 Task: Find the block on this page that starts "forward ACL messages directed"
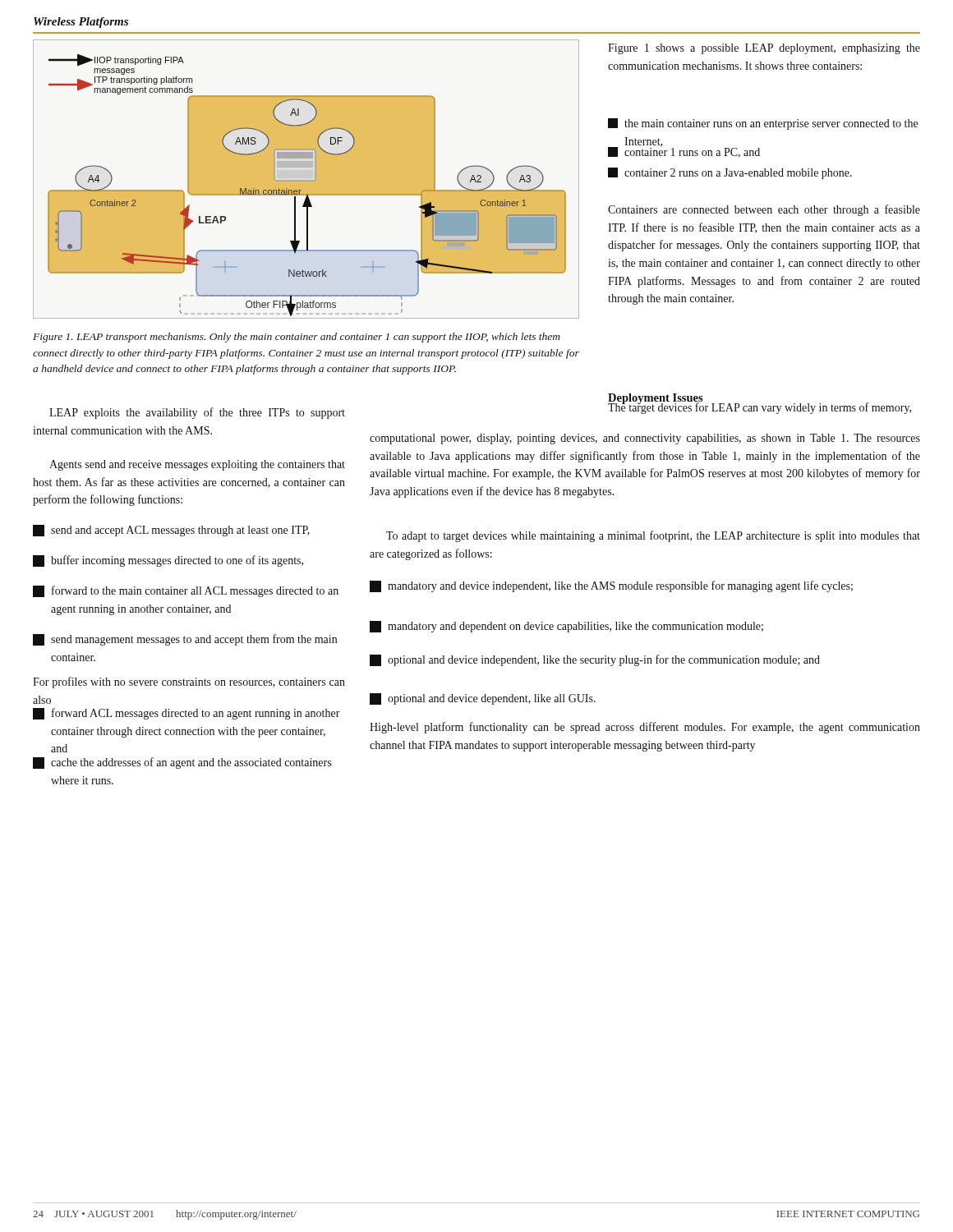[189, 731]
